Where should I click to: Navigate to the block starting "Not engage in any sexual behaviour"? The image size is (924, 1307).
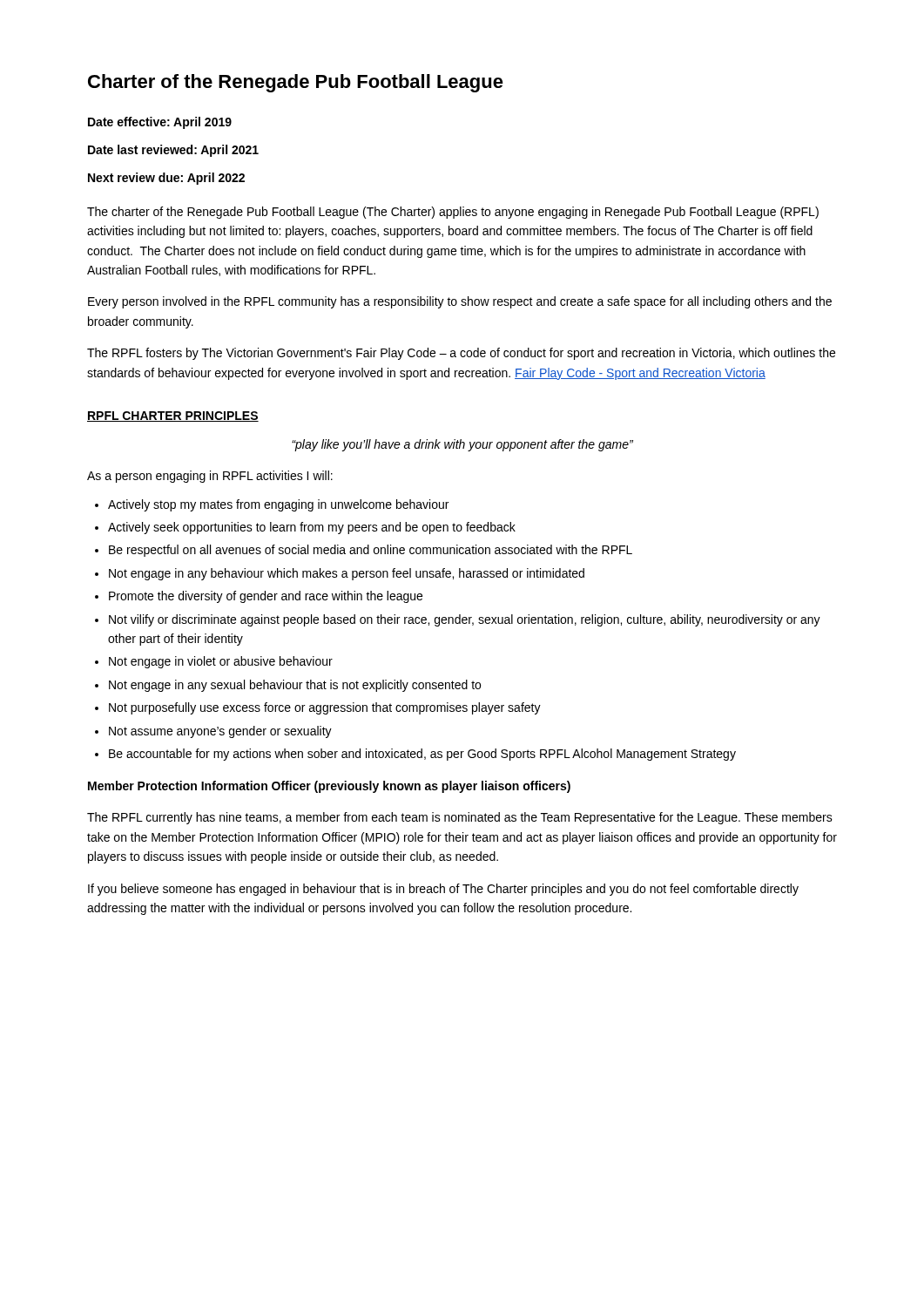point(472,685)
